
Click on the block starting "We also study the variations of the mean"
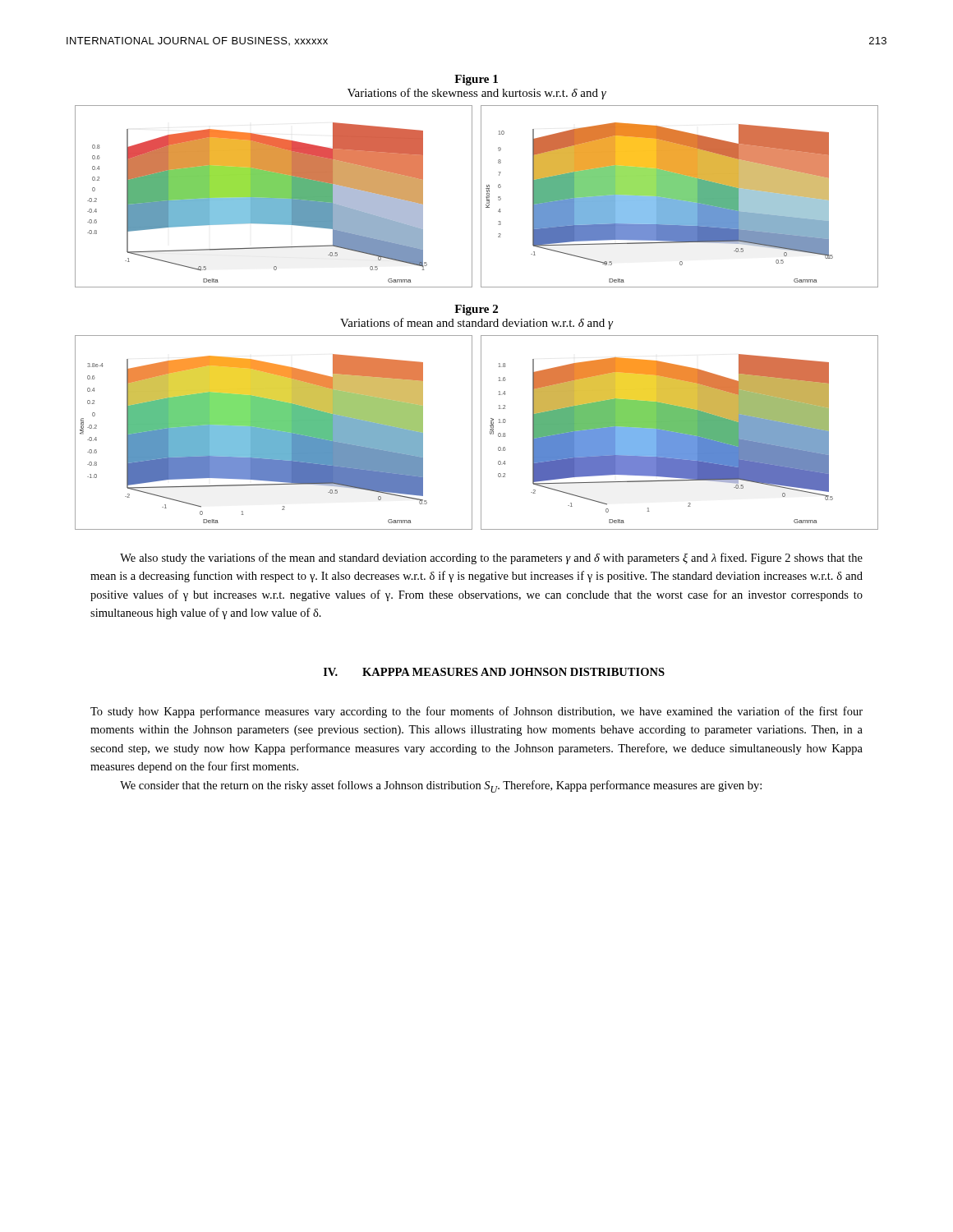pos(476,586)
